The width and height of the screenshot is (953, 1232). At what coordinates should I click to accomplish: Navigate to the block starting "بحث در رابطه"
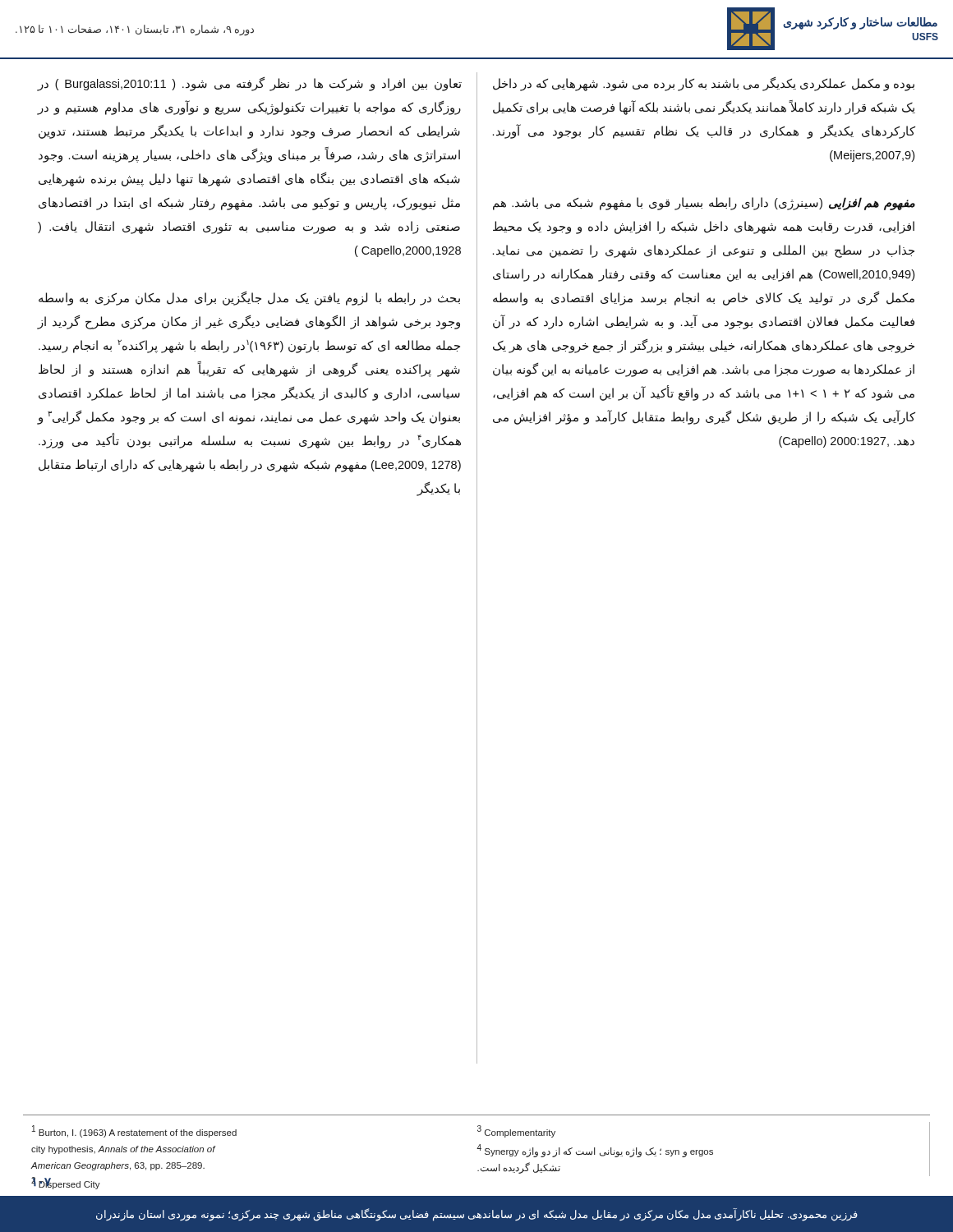(x=250, y=393)
